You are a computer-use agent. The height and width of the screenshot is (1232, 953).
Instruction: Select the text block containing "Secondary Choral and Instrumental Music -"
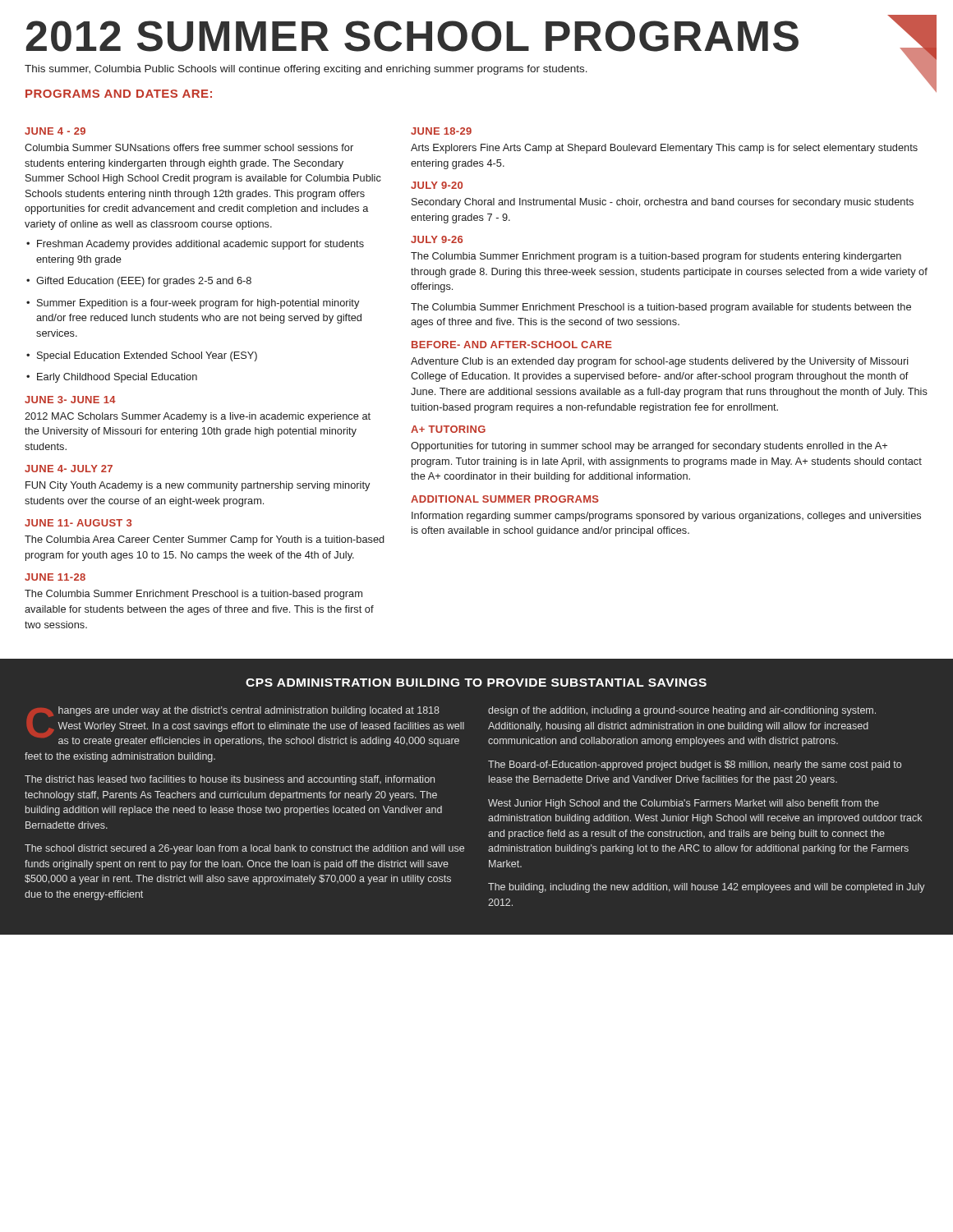click(x=670, y=210)
